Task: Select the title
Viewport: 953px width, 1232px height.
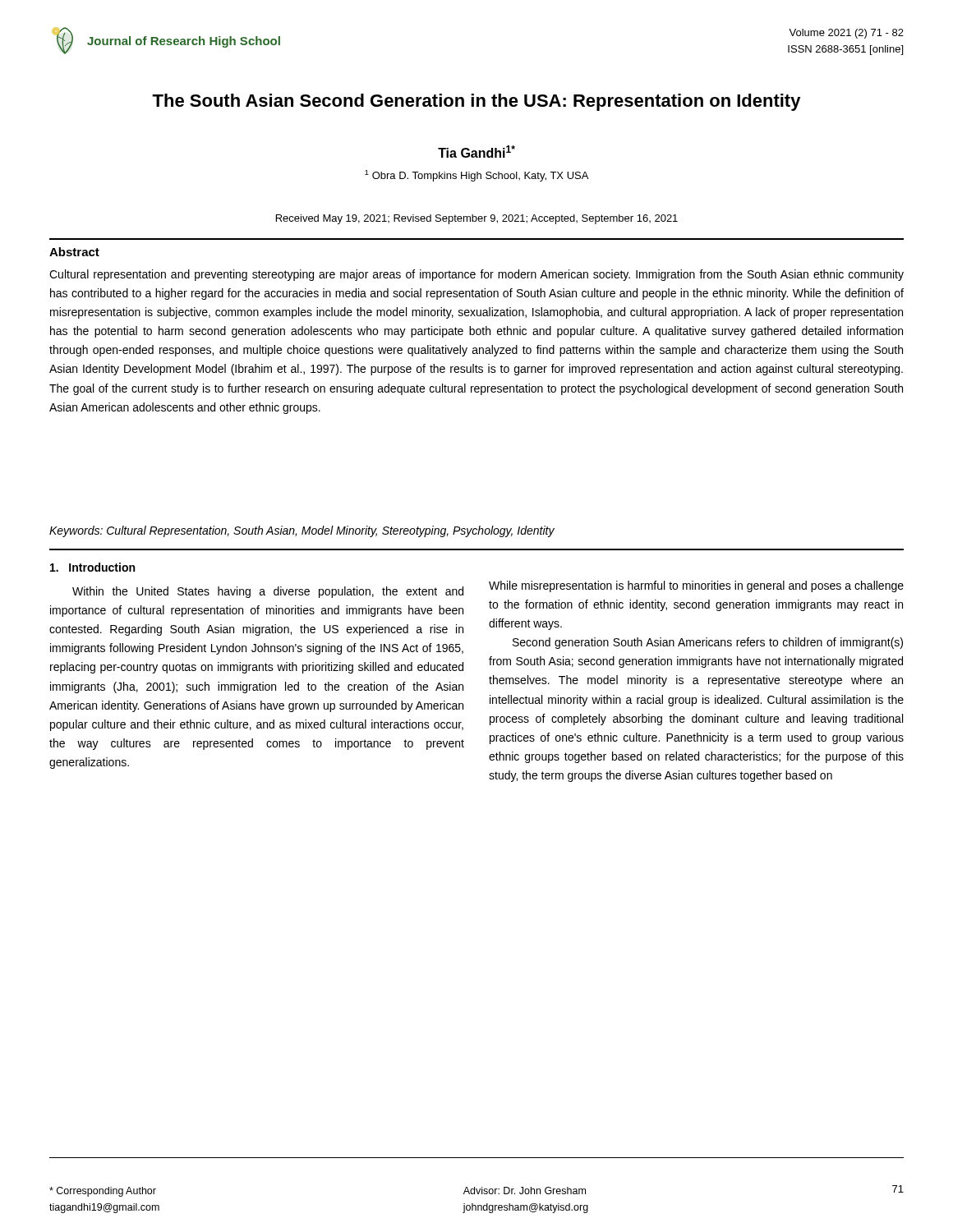Action: [x=476, y=101]
